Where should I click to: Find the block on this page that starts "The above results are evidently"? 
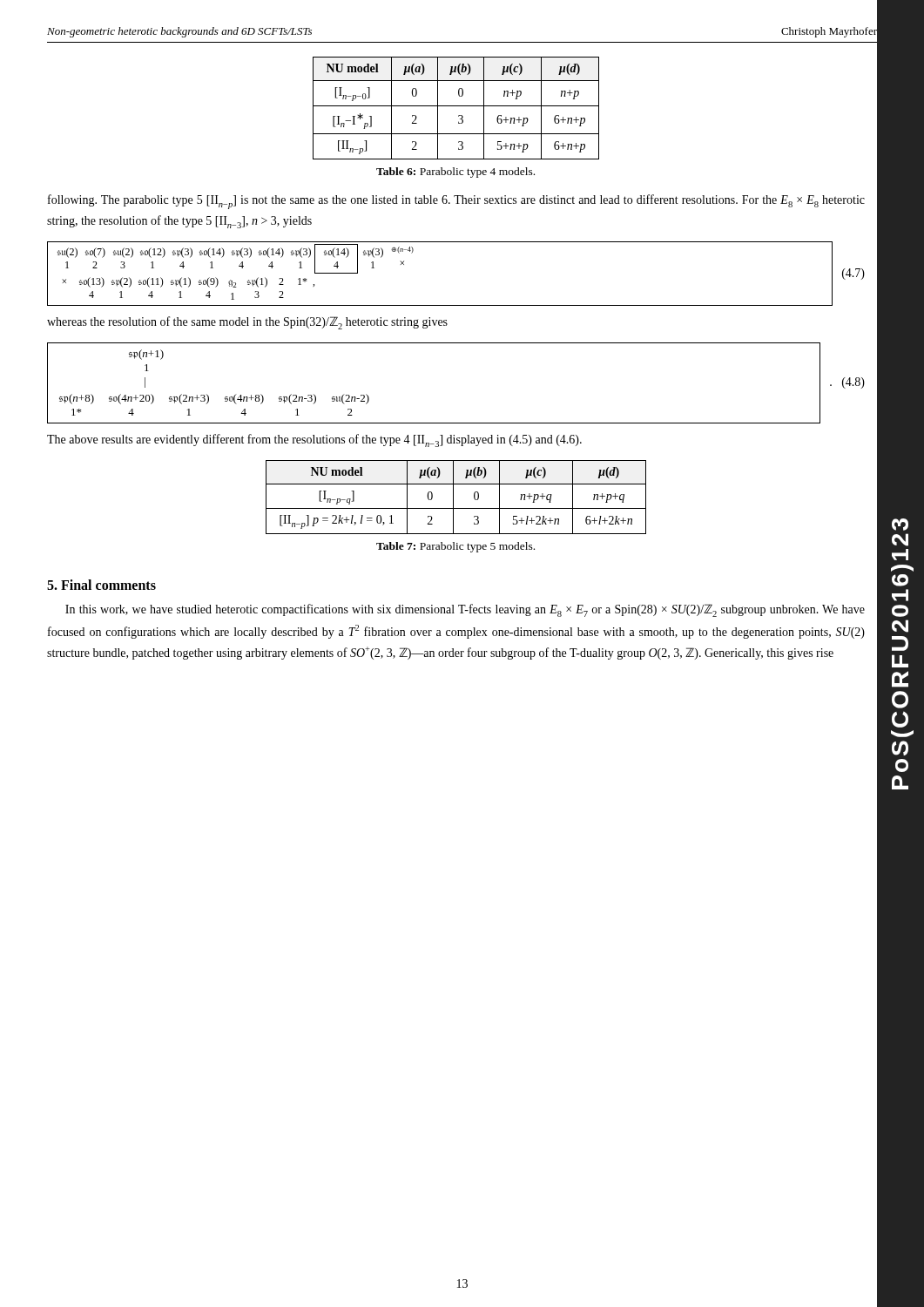(x=315, y=440)
